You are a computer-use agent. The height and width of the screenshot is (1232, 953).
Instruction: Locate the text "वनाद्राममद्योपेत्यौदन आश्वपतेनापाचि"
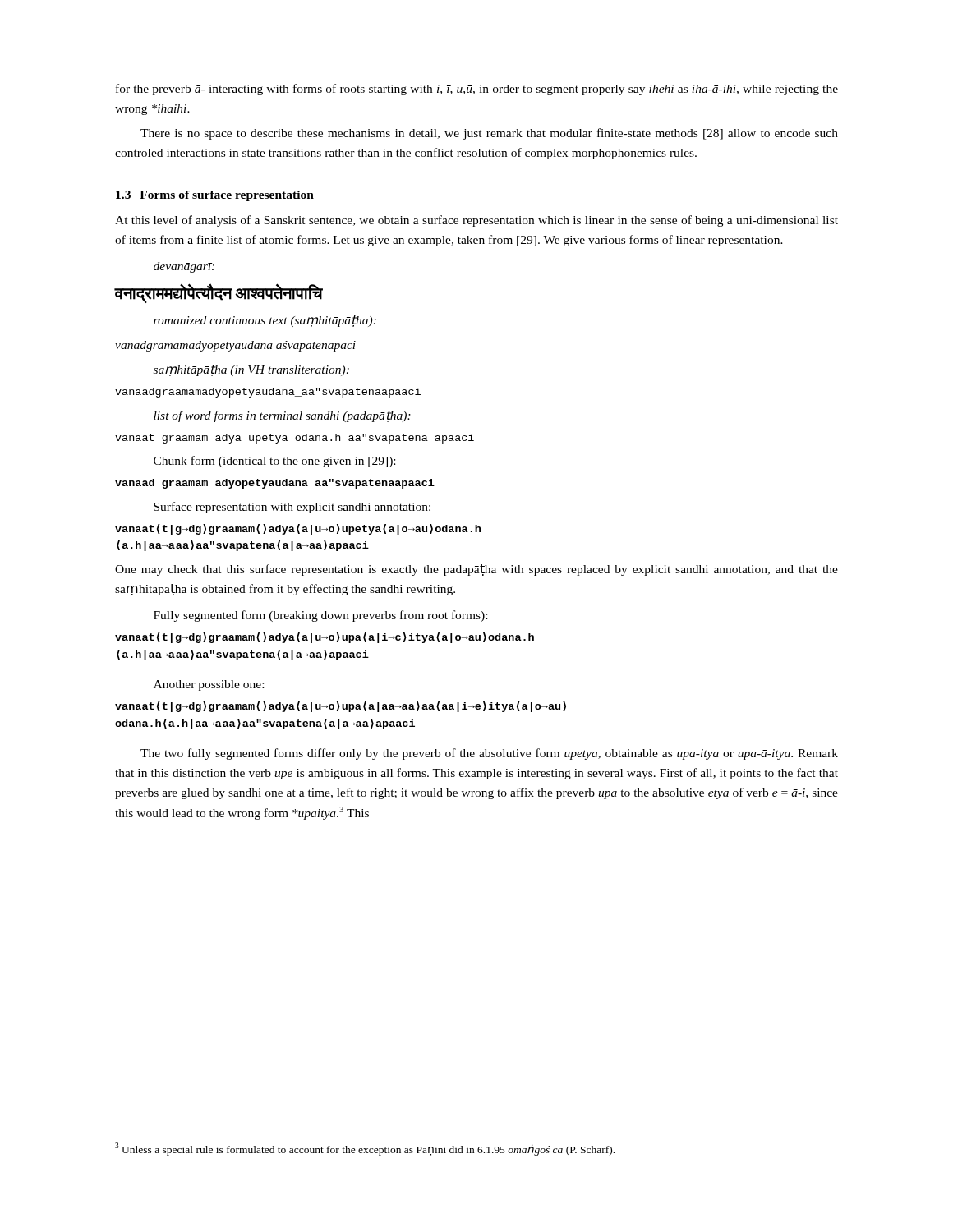219,293
